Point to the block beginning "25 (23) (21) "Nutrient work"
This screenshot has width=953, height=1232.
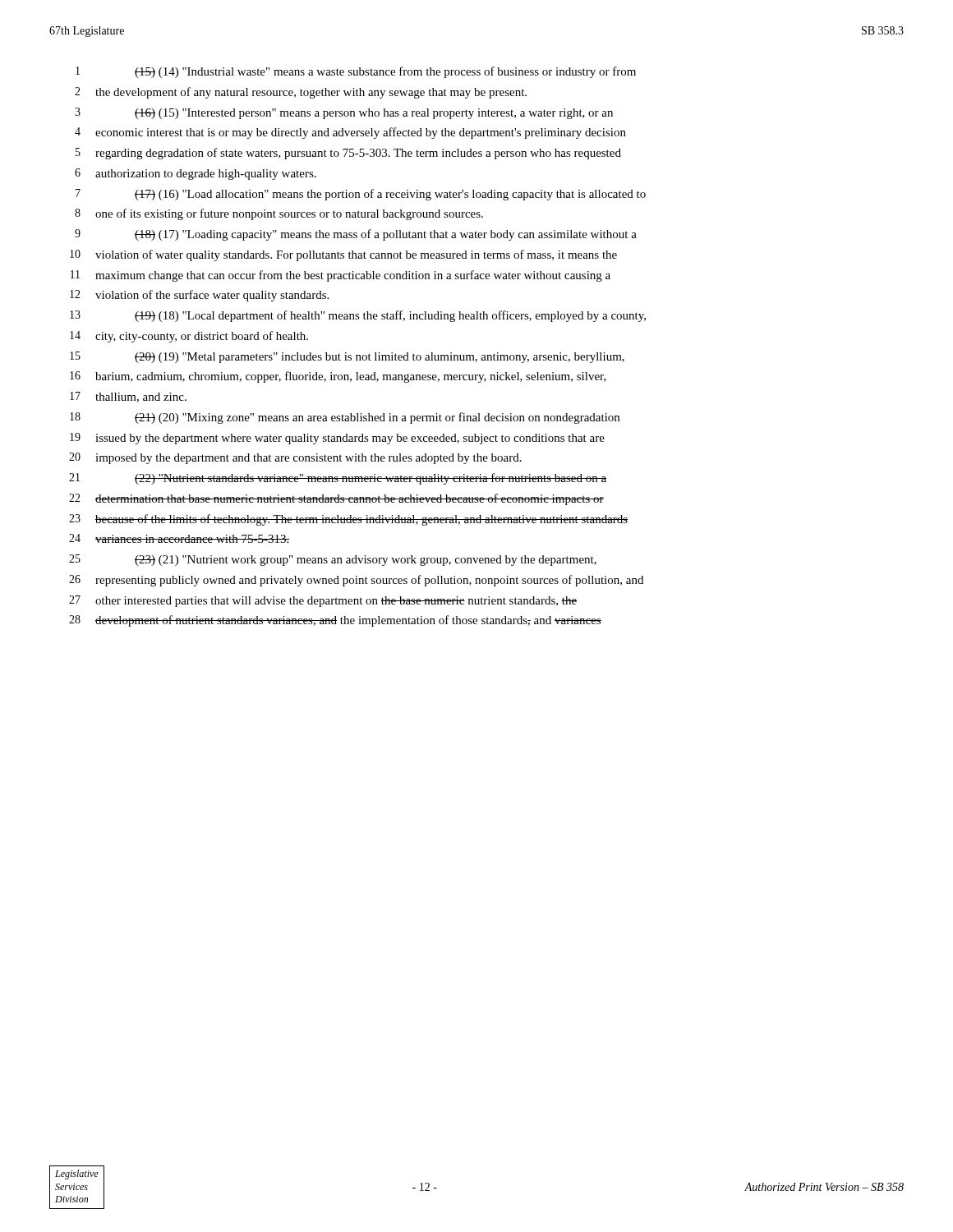(476, 560)
